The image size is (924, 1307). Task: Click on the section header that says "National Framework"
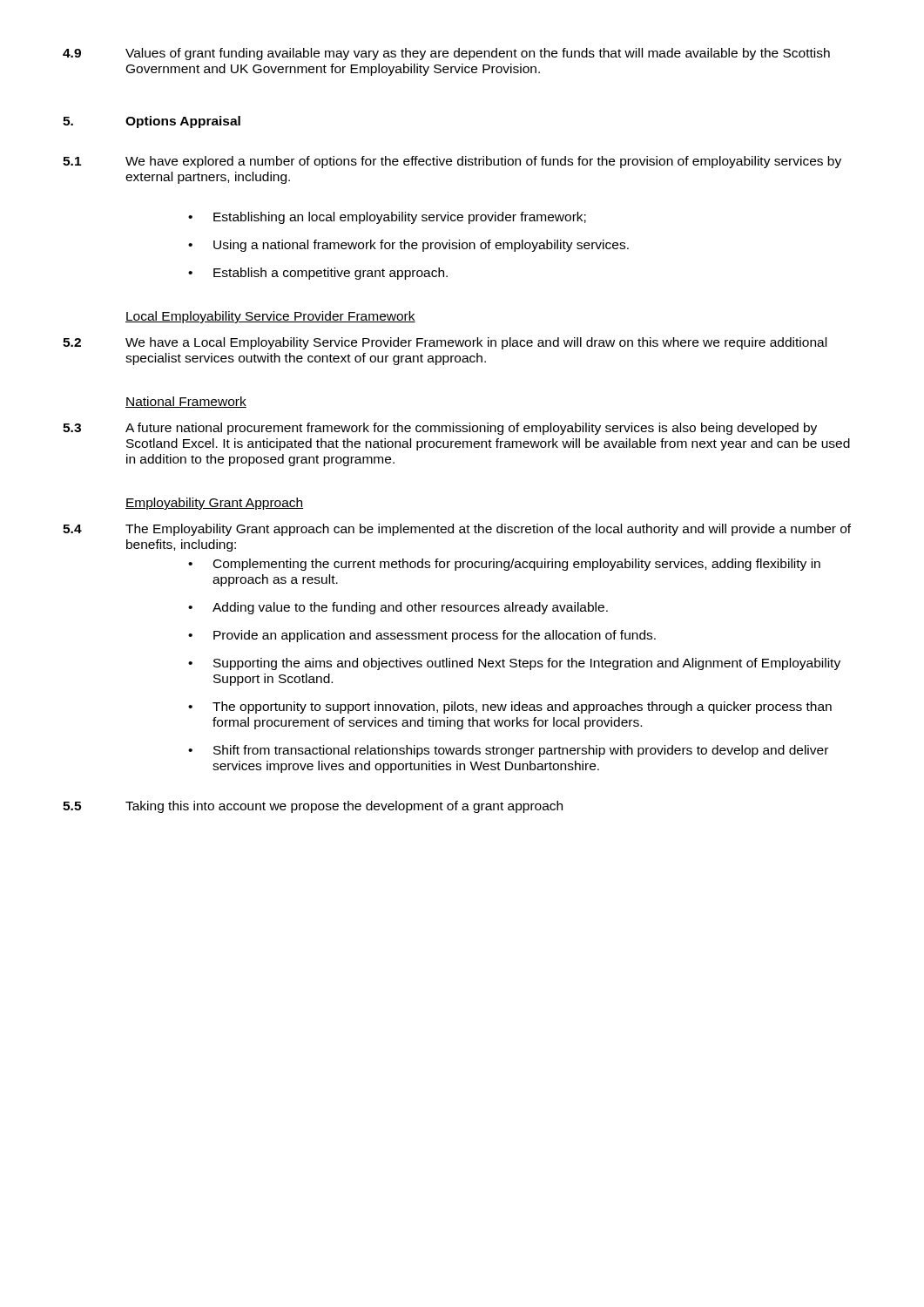tap(186, 401)
